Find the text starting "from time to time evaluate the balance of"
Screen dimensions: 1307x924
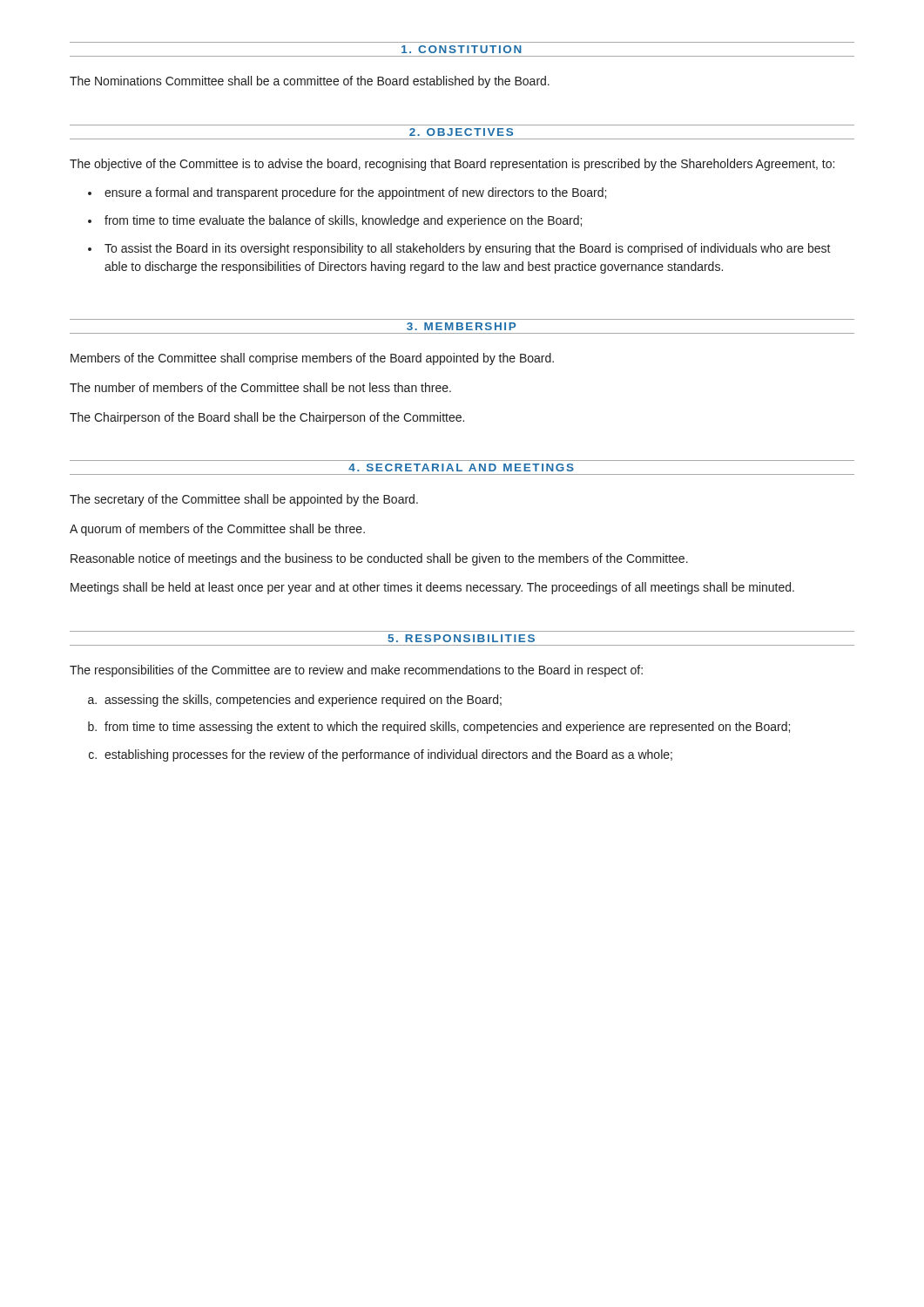click(344, 220)
